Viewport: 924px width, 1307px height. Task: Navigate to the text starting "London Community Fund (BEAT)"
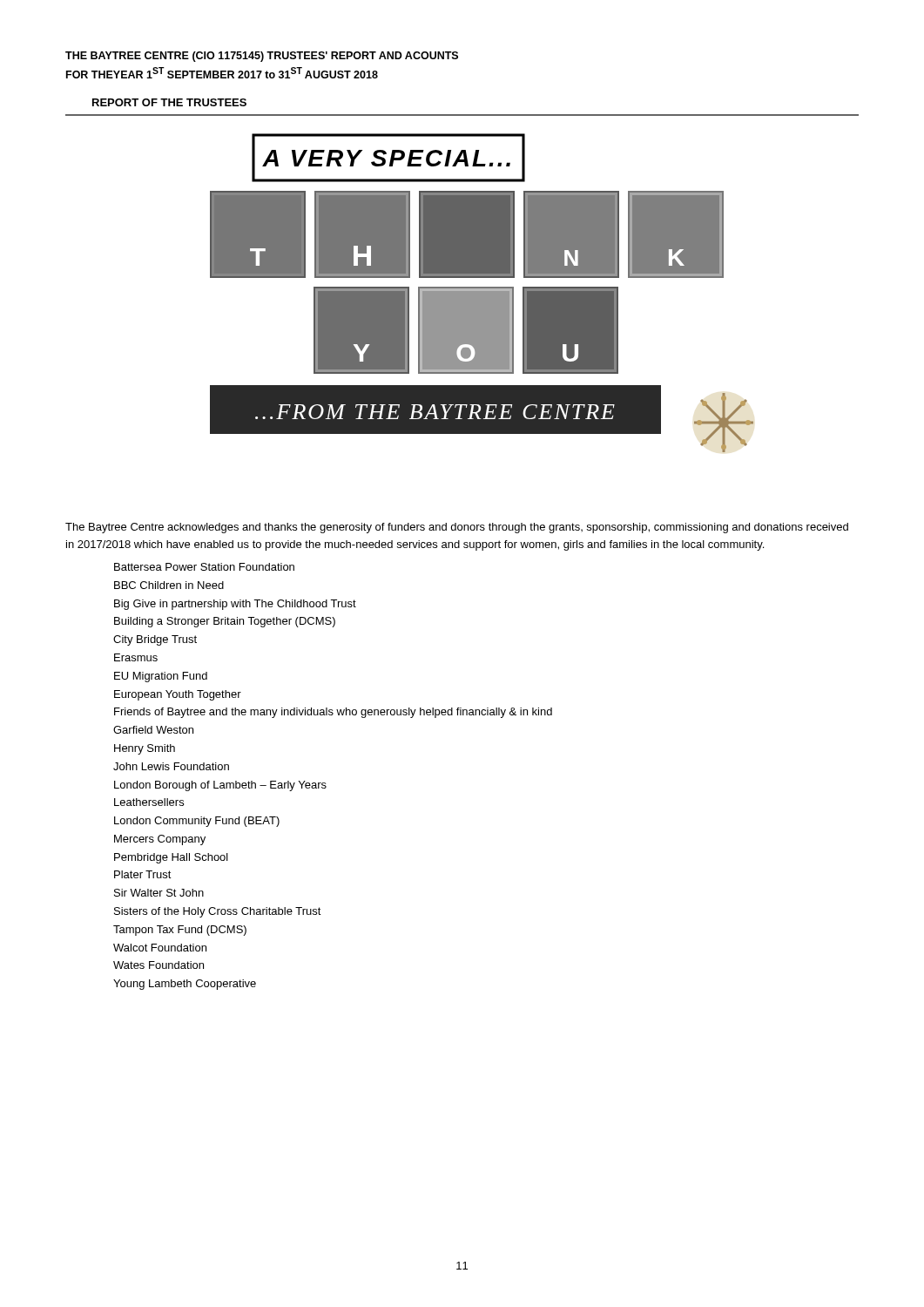click(x=196, y=820)
